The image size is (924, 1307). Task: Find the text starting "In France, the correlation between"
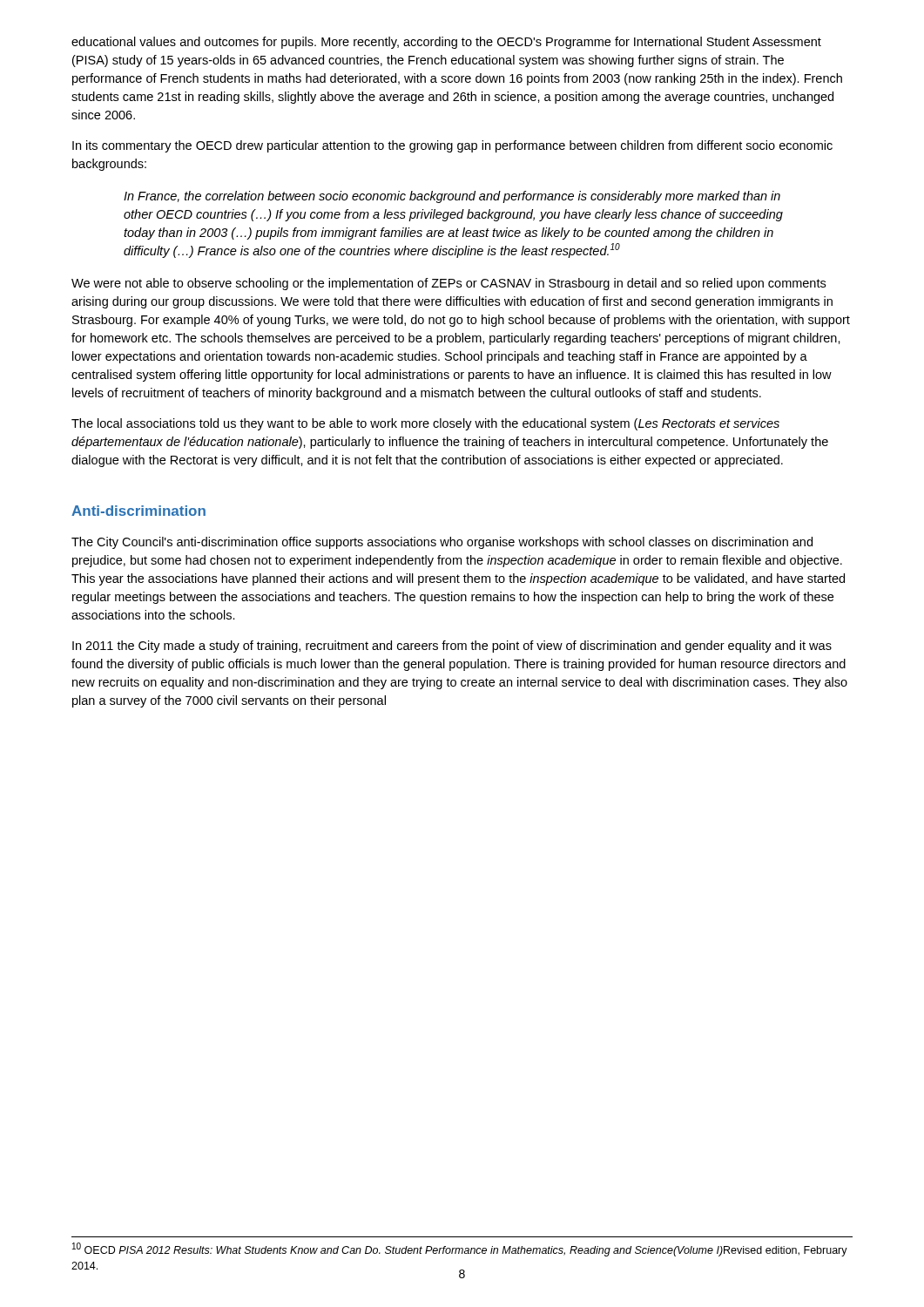coord(462,224)
